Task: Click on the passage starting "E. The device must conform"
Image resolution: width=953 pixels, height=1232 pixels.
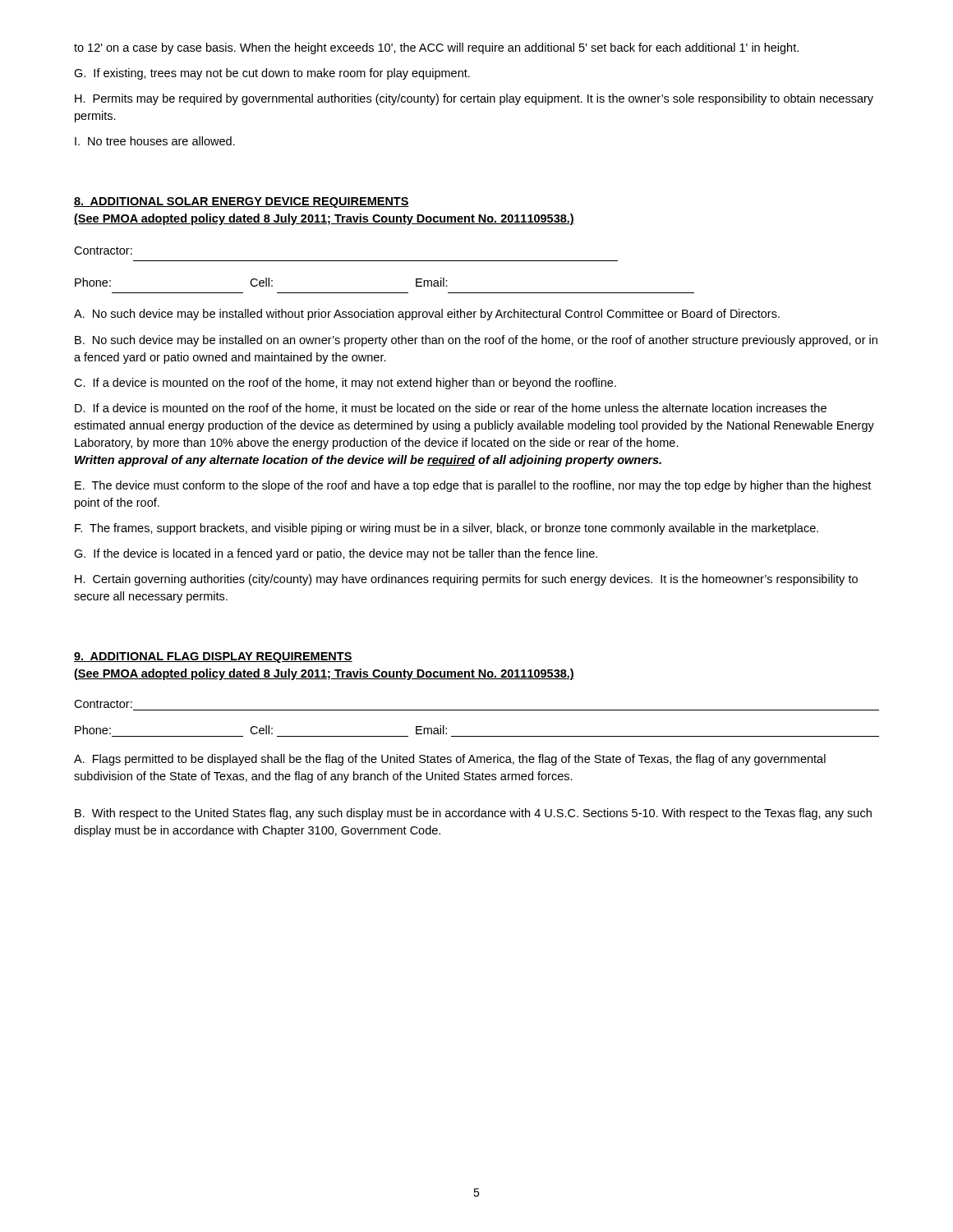Action: 472,494
